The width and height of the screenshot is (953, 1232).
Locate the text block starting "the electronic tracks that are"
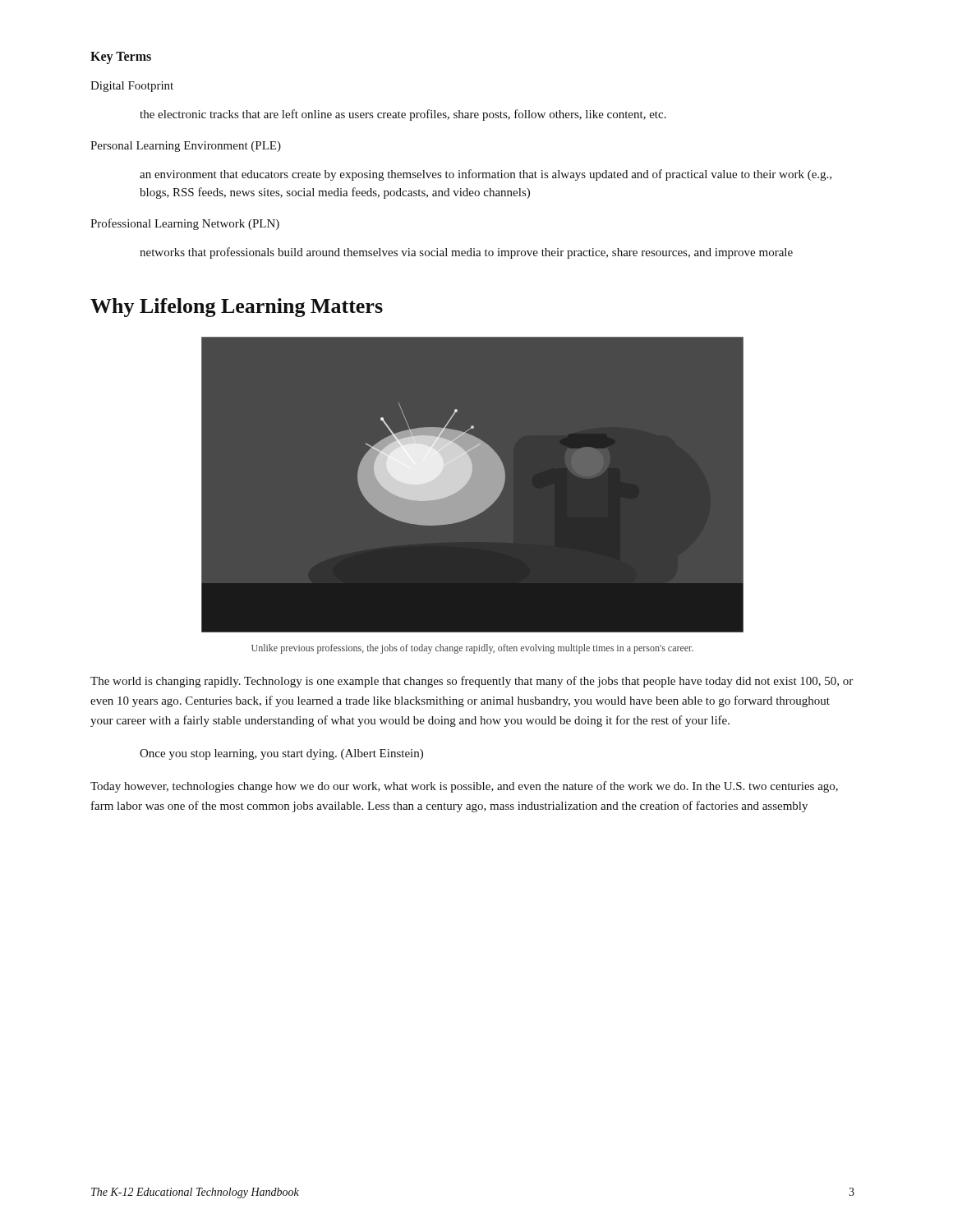point(497,114)
